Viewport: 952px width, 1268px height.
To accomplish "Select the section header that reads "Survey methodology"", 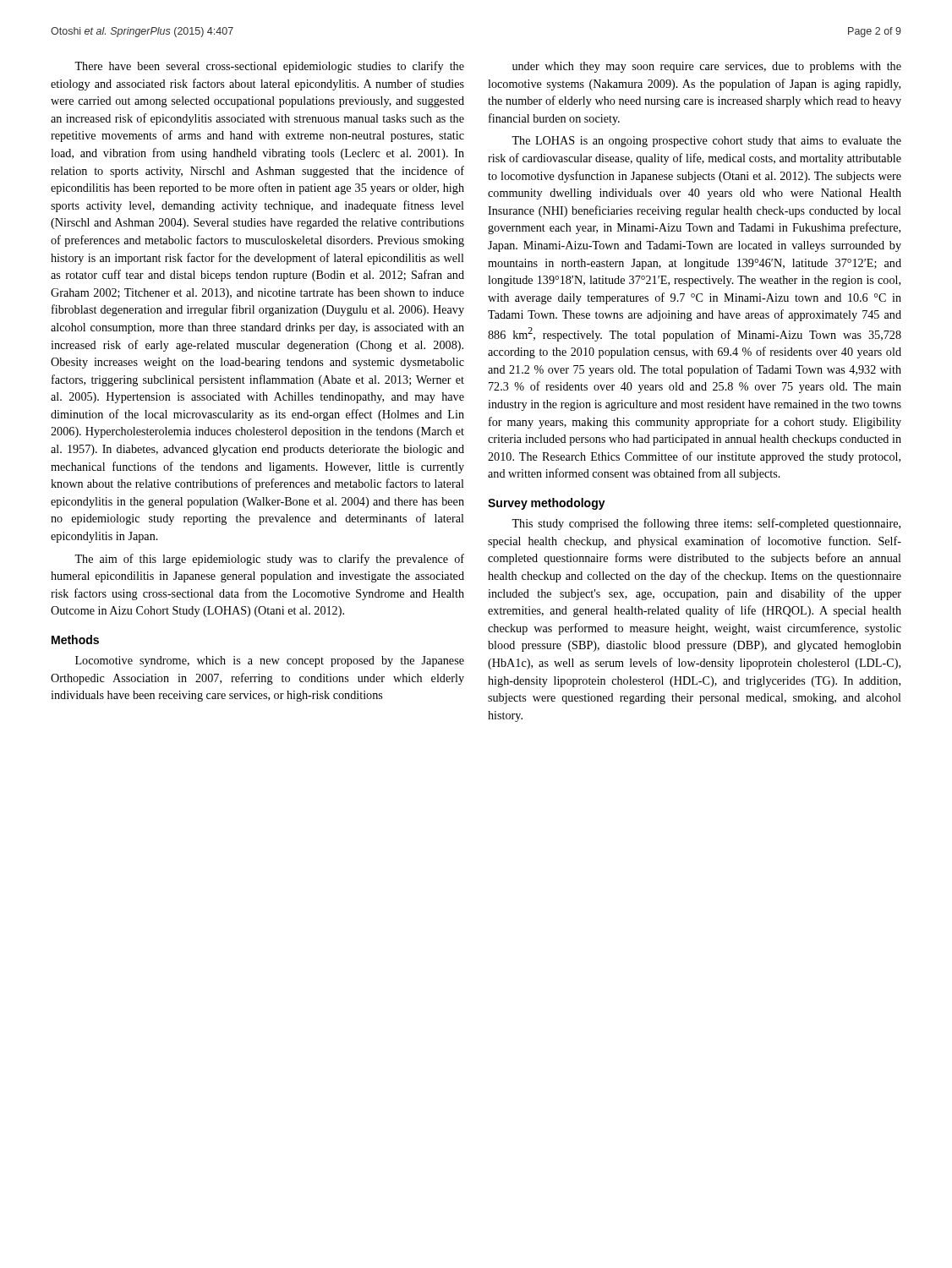I will [x=546, y=503].
